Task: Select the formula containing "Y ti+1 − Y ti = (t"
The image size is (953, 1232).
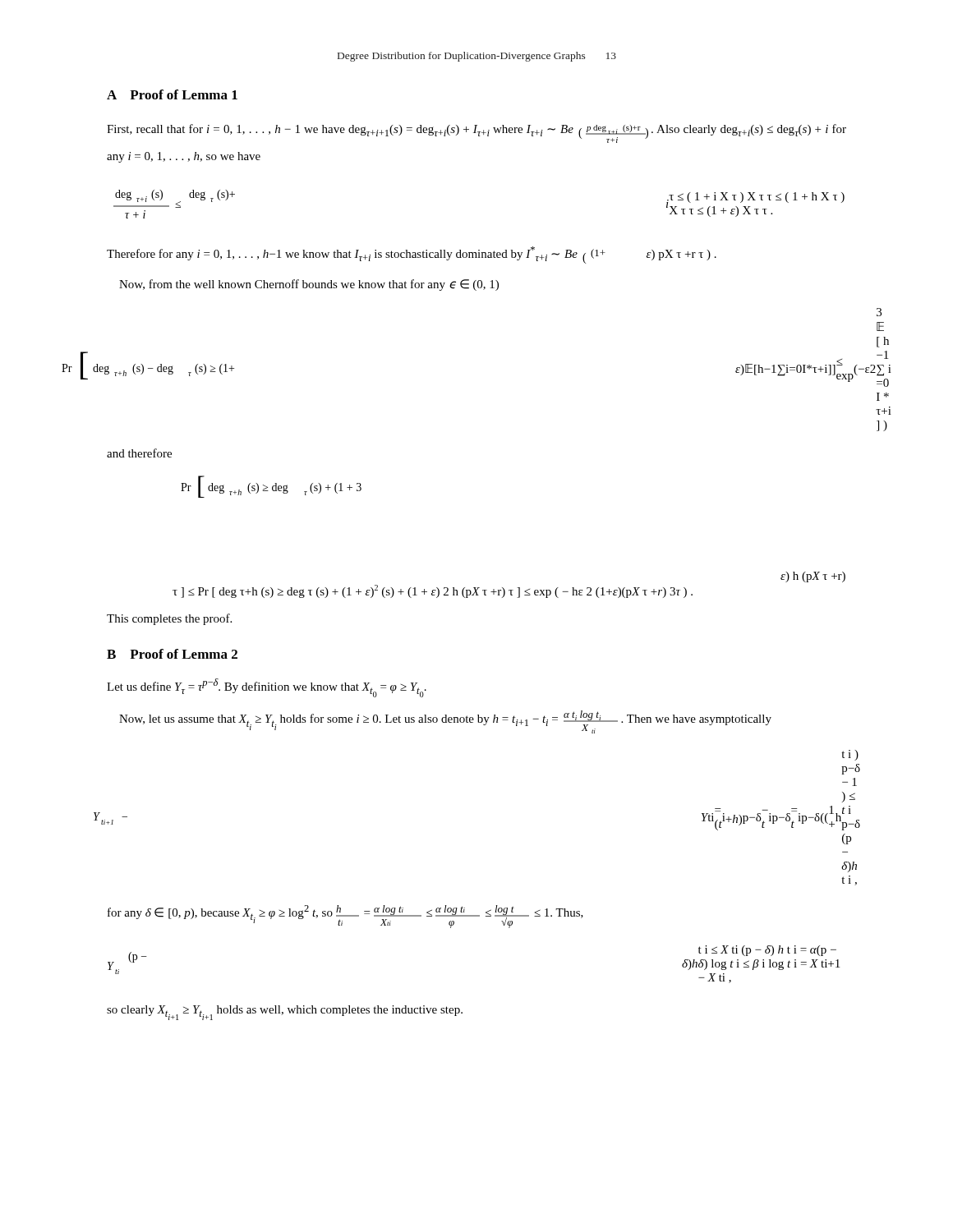Action: [843, 754]
